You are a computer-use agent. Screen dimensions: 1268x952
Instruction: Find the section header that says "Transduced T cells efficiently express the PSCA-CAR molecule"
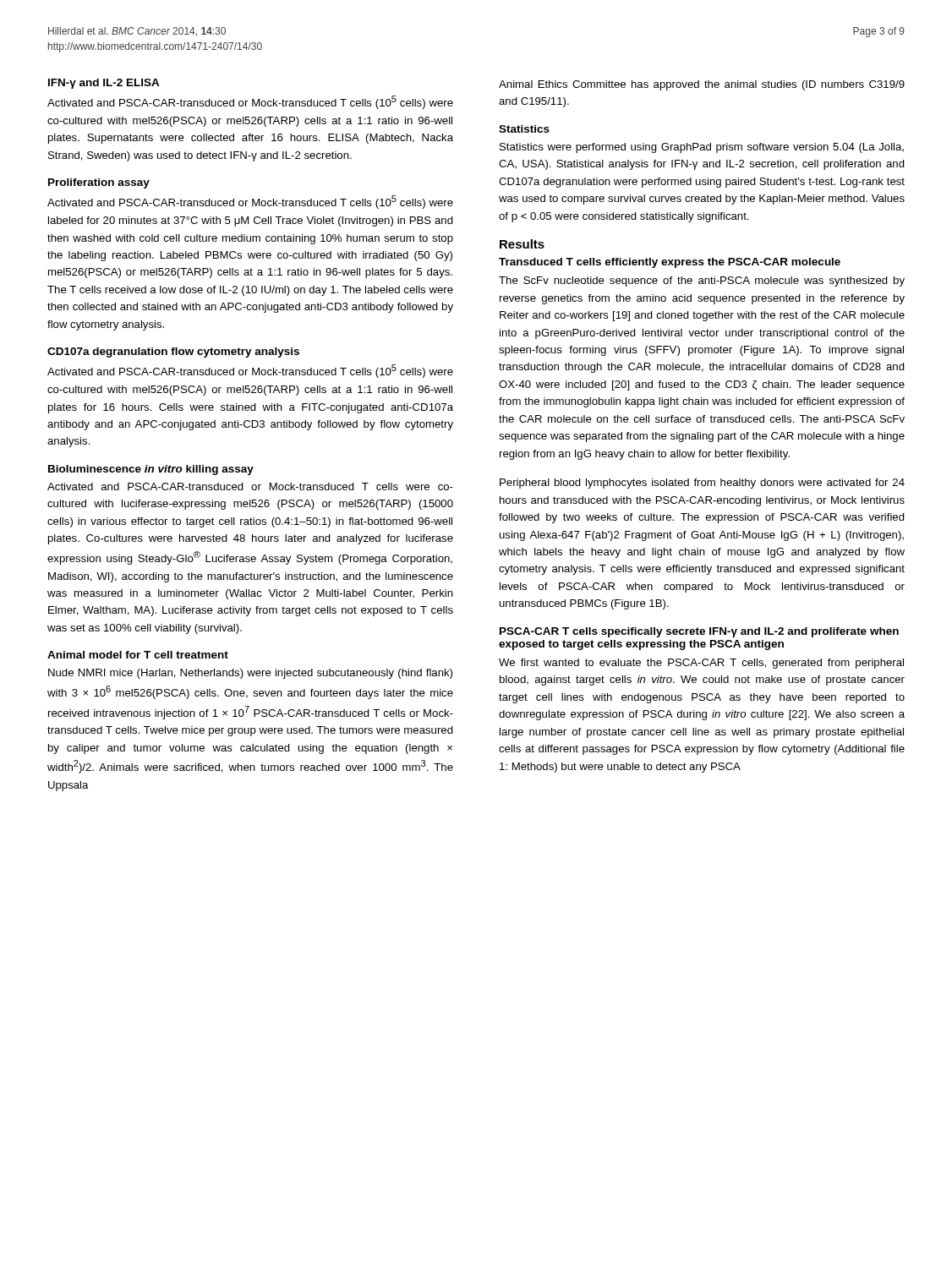point(670,262)
